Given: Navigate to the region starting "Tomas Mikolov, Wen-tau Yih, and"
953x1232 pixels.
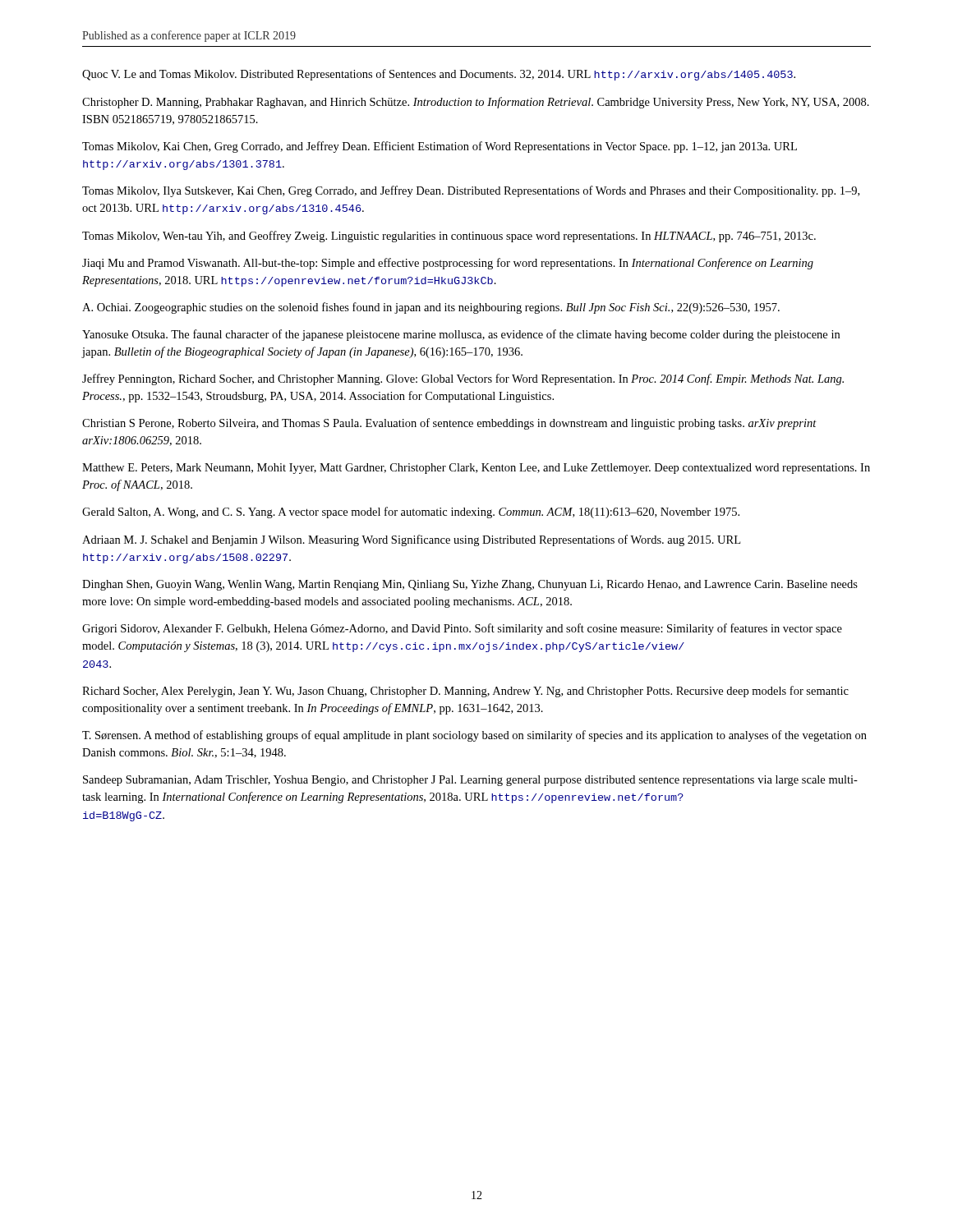Looking at the screenshot, I should coord(449,236).
